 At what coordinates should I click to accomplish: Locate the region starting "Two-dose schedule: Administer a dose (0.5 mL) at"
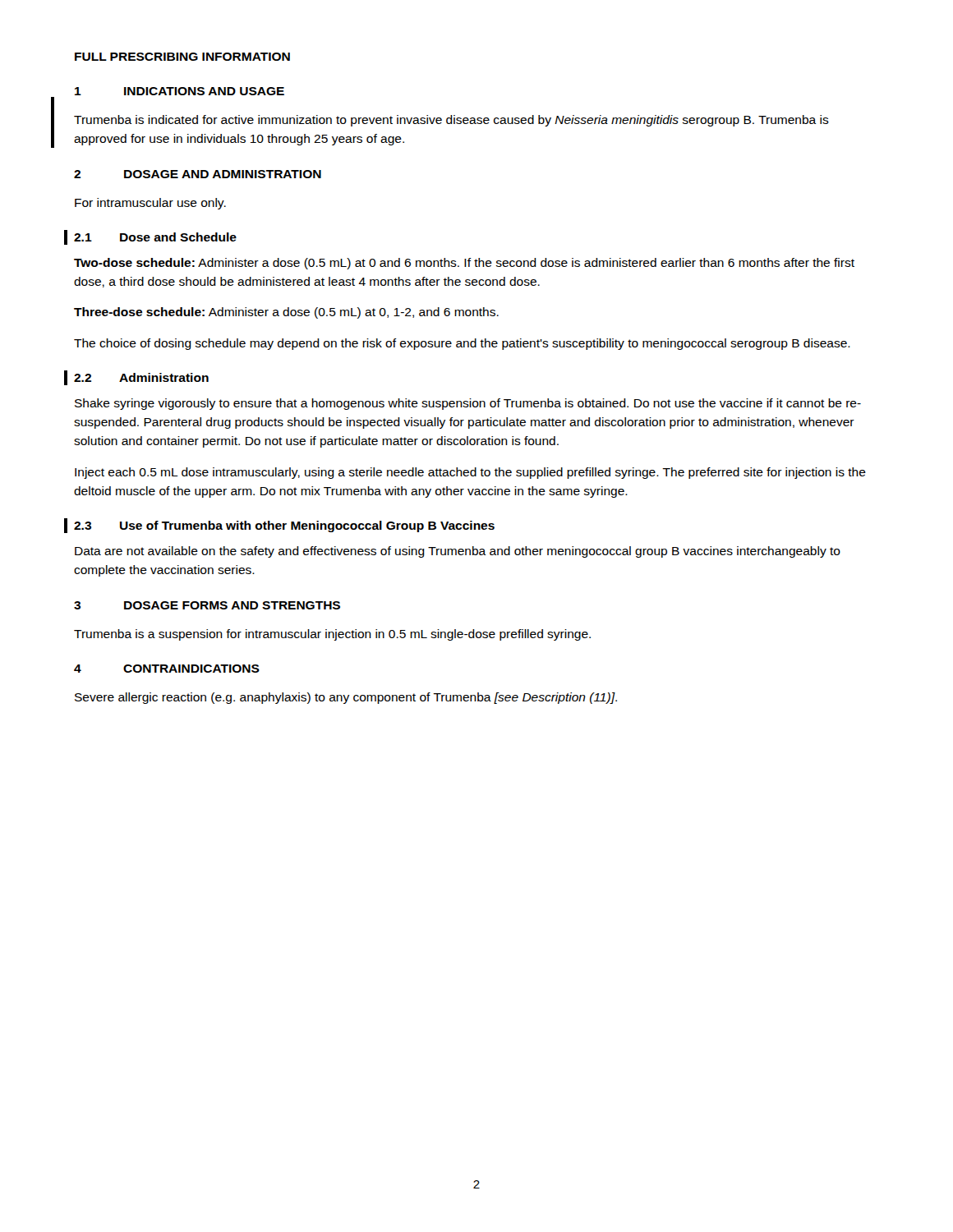(x=464, y=272)
